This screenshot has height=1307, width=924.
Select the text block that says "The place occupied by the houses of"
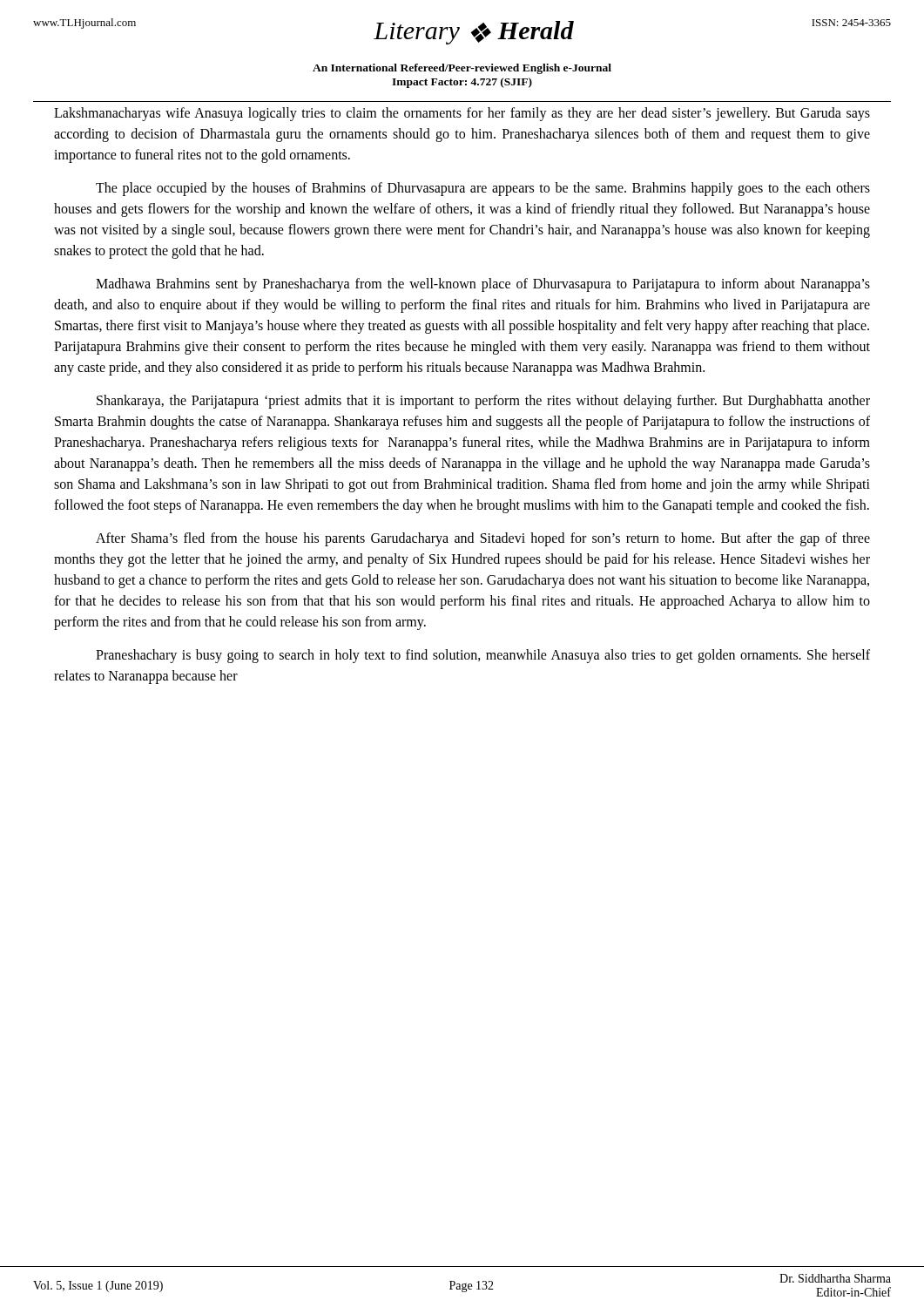point(462,220)
